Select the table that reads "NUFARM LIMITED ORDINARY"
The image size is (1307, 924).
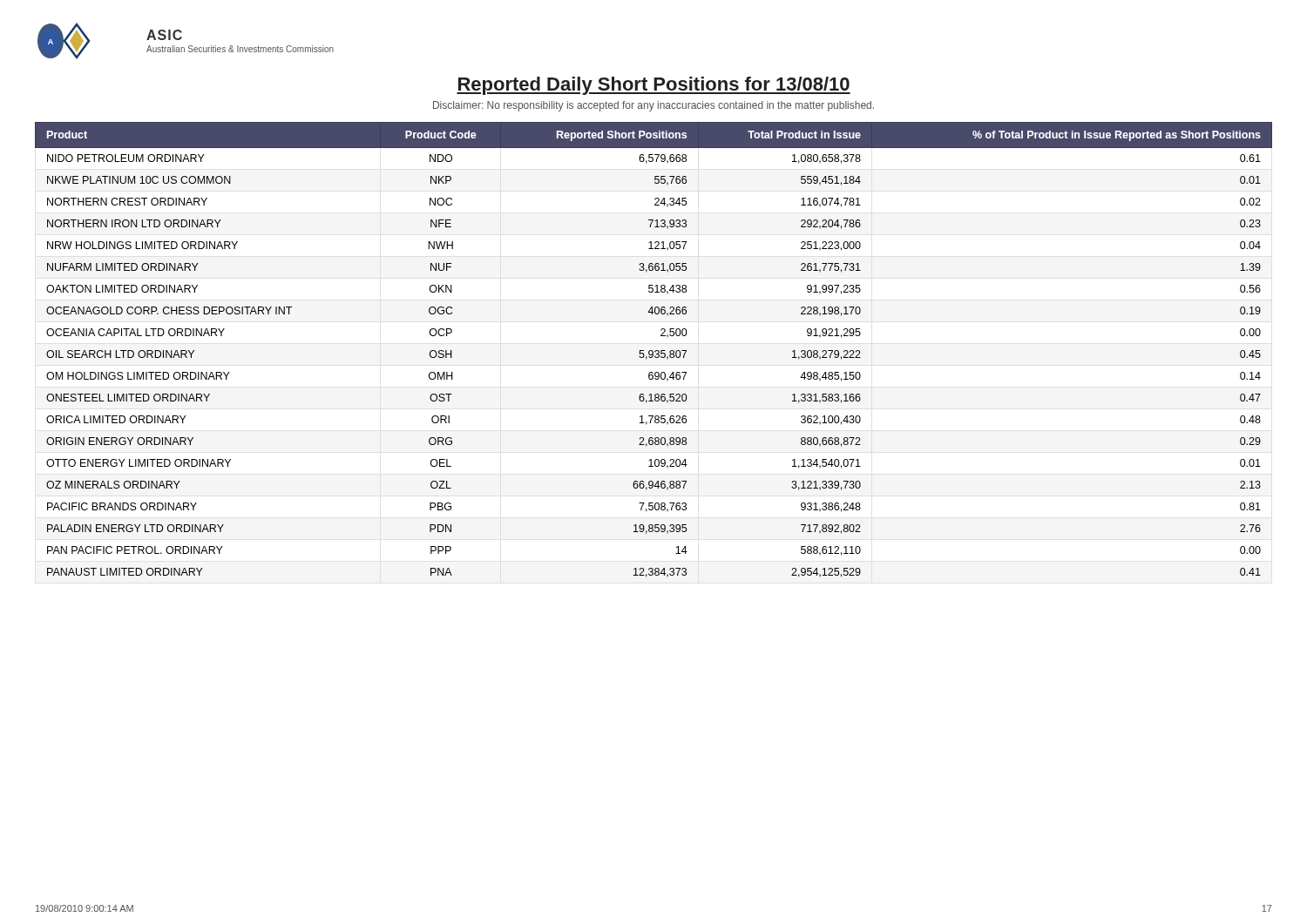click(x=654, y=353)
